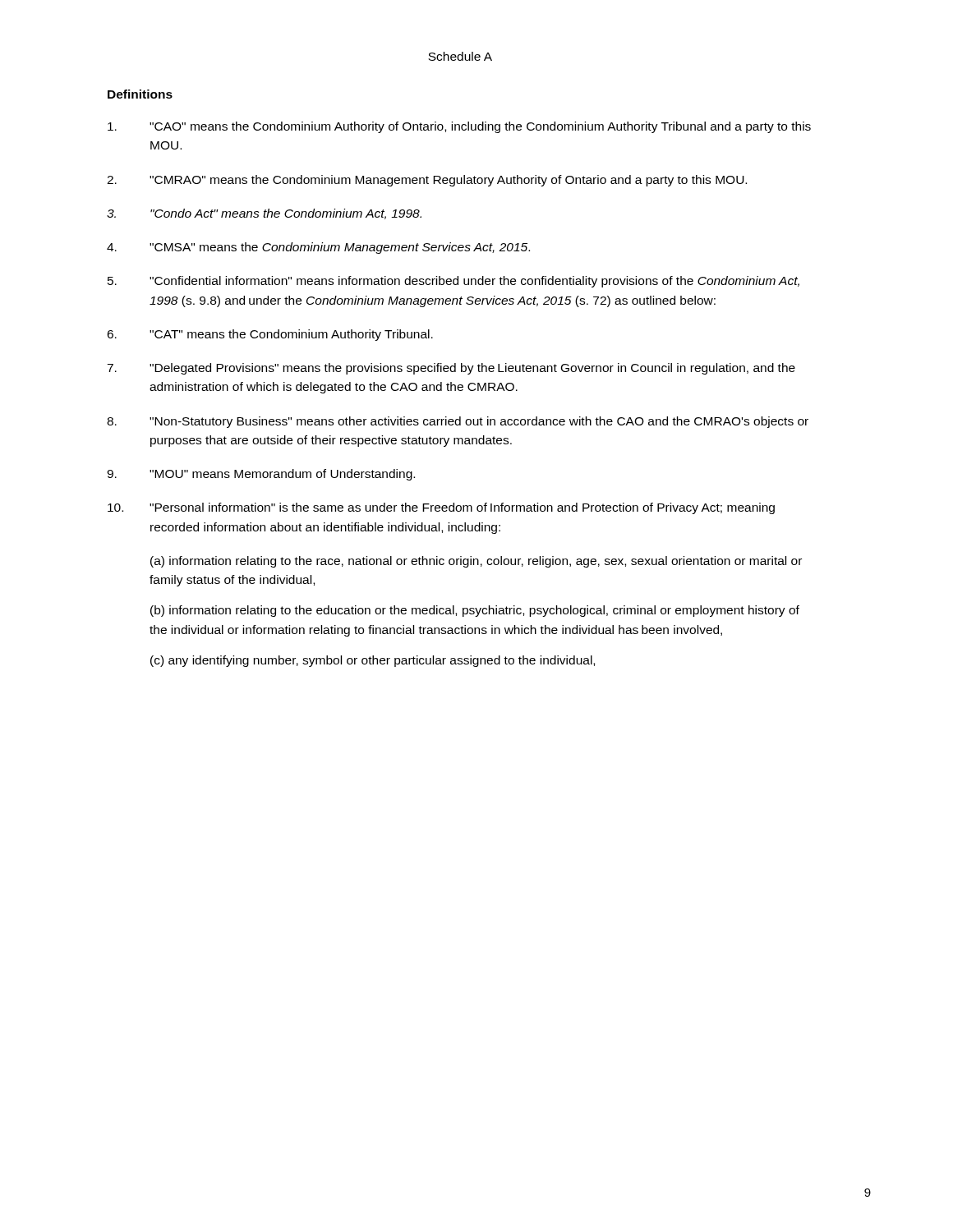Select the block starting "(a) information relating"
This screenshot has height=1232, width=953.
coord(476,570)
